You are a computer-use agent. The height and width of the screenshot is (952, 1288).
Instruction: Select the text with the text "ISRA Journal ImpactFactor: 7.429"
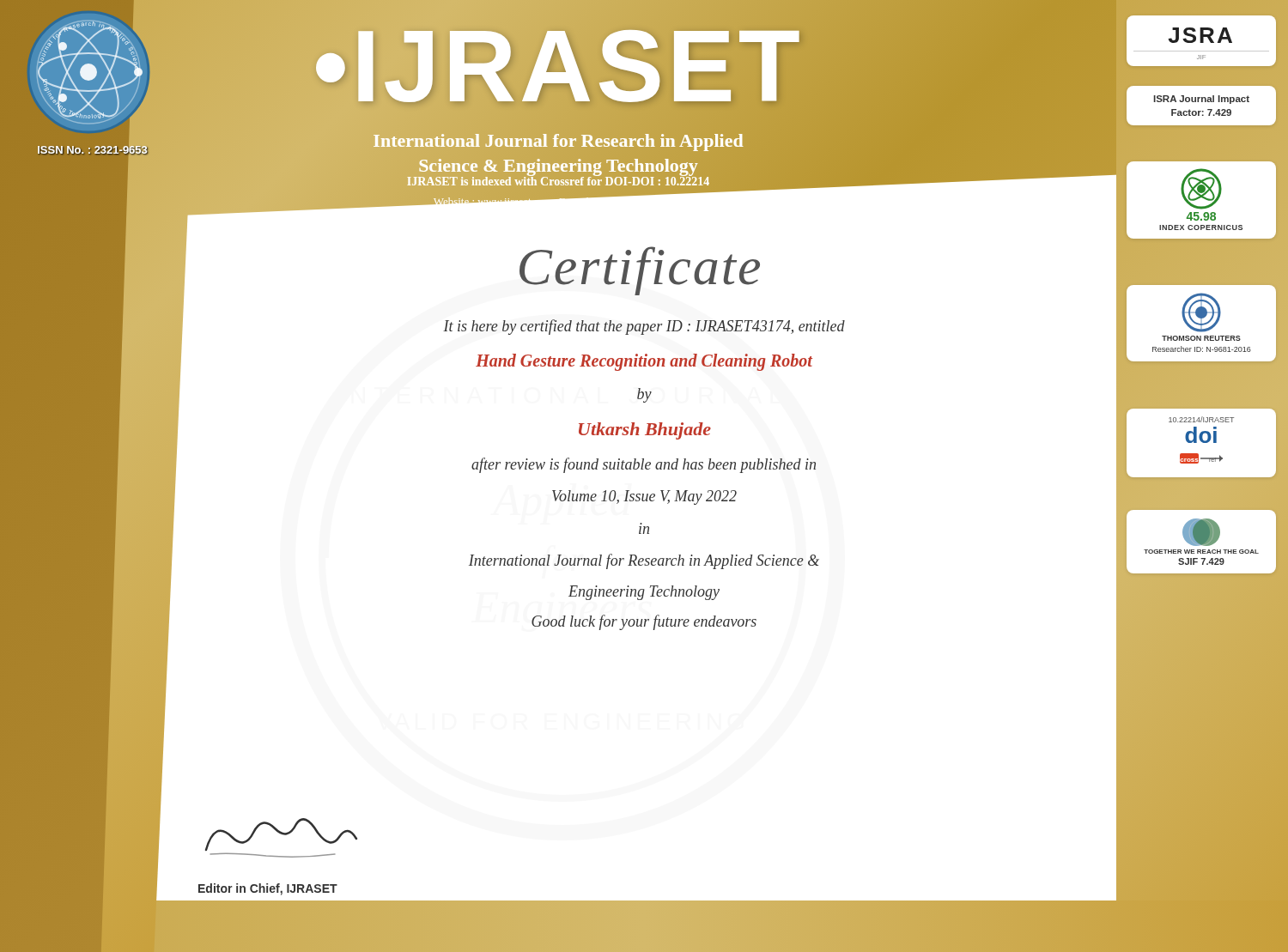(1201, 106)
